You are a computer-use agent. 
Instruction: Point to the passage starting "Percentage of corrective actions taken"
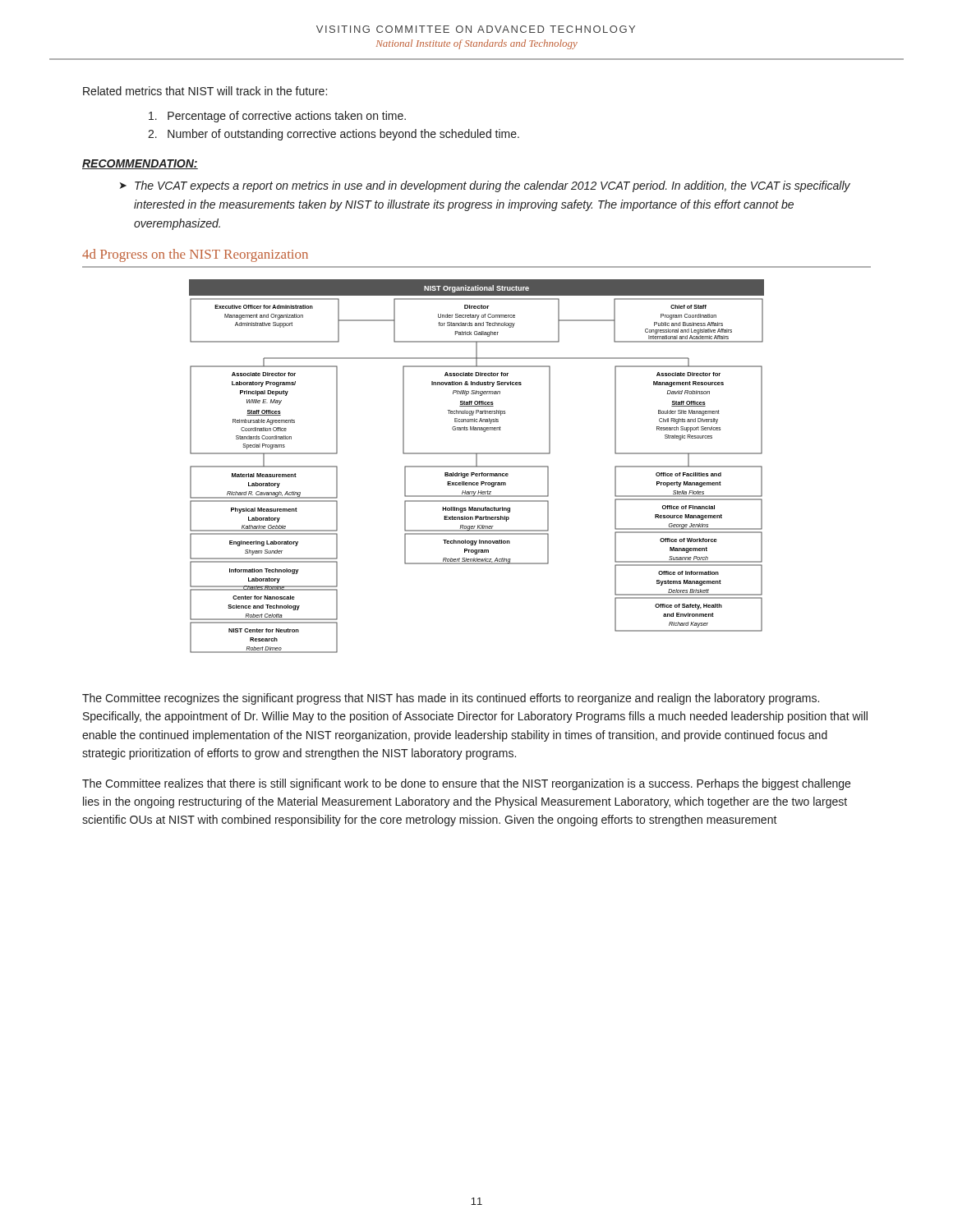tap(277, 116)
